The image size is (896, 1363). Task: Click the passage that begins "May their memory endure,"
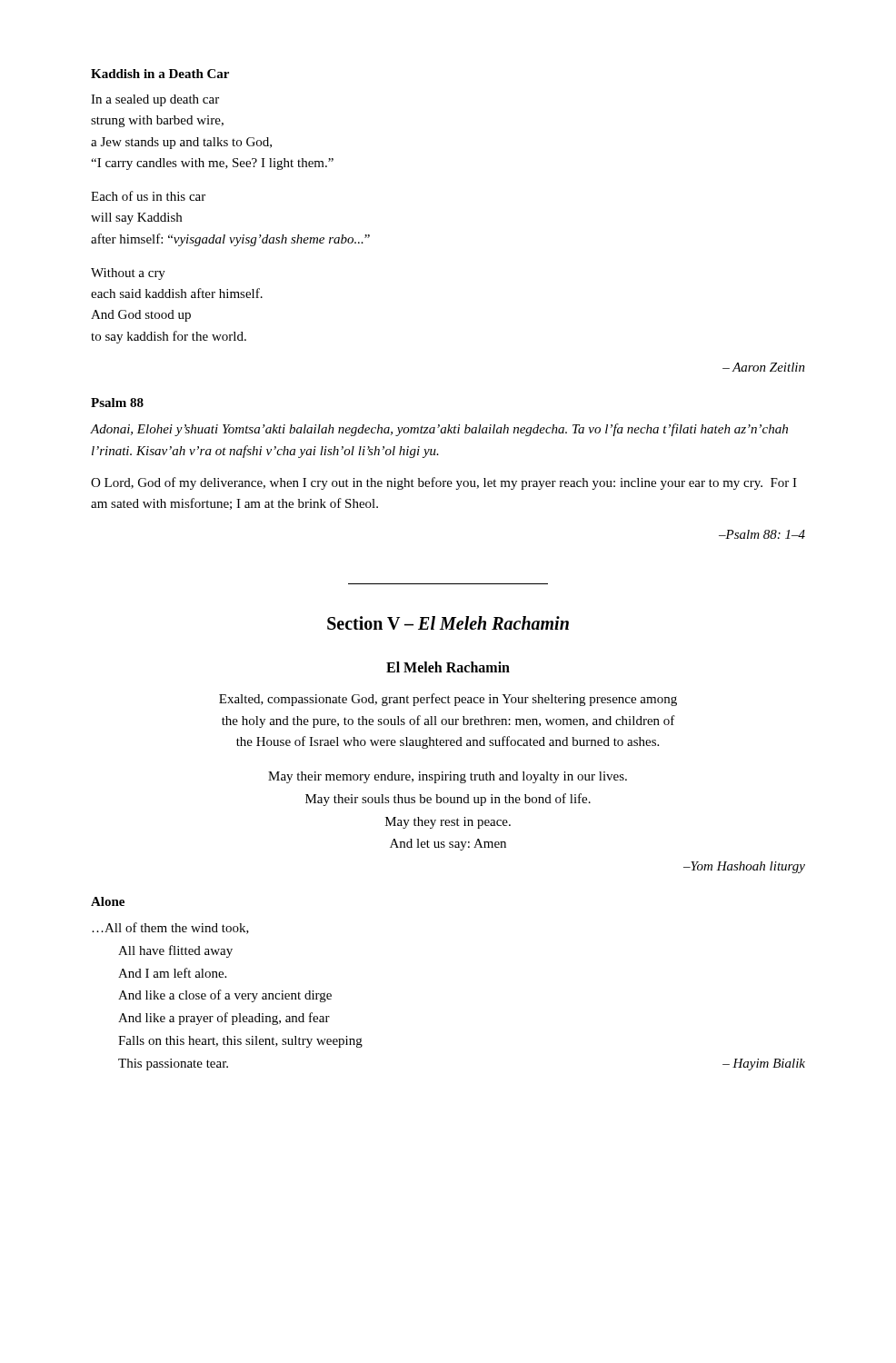click(x=448, y=810)
